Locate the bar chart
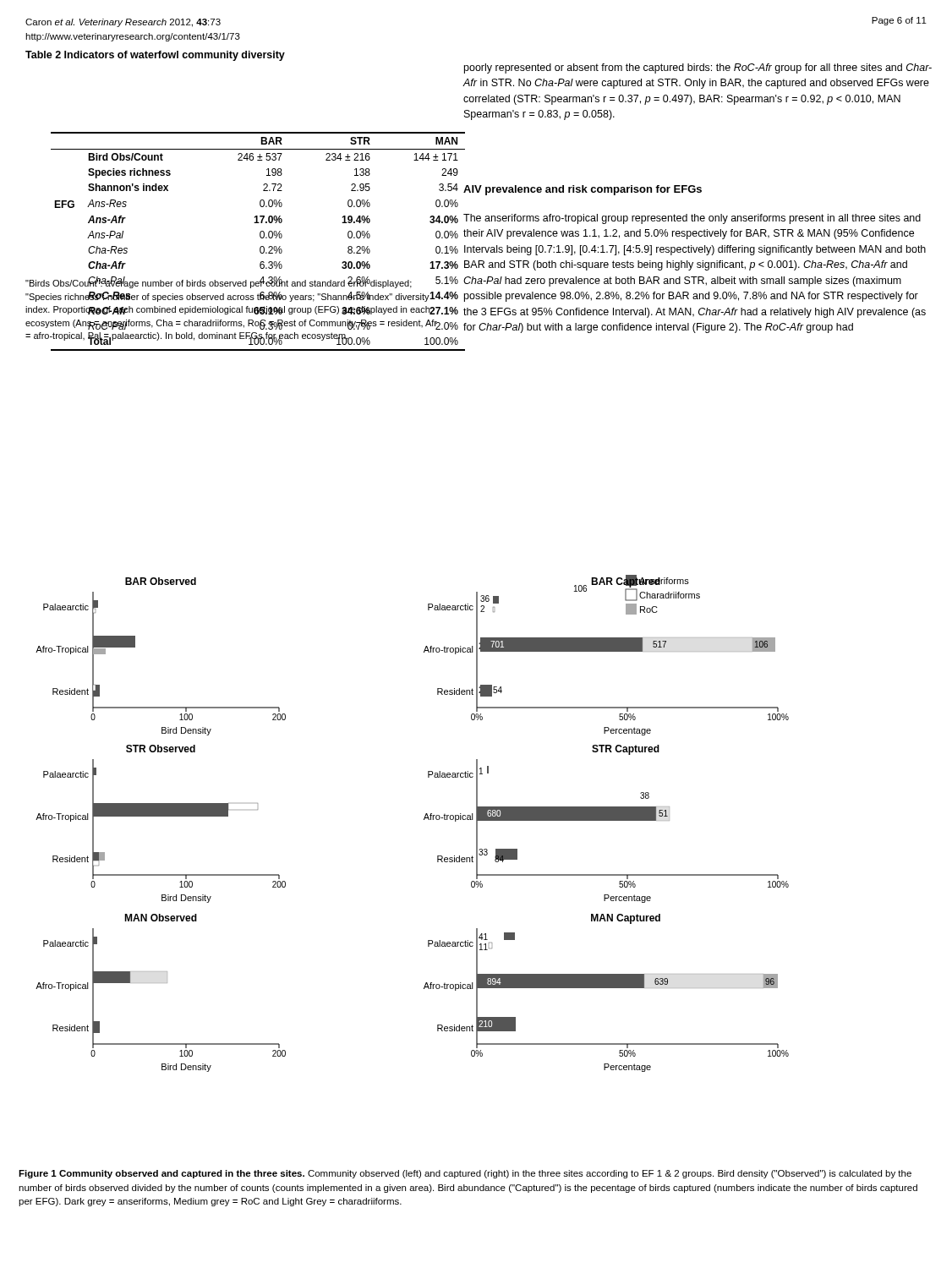 click(476, 864)
